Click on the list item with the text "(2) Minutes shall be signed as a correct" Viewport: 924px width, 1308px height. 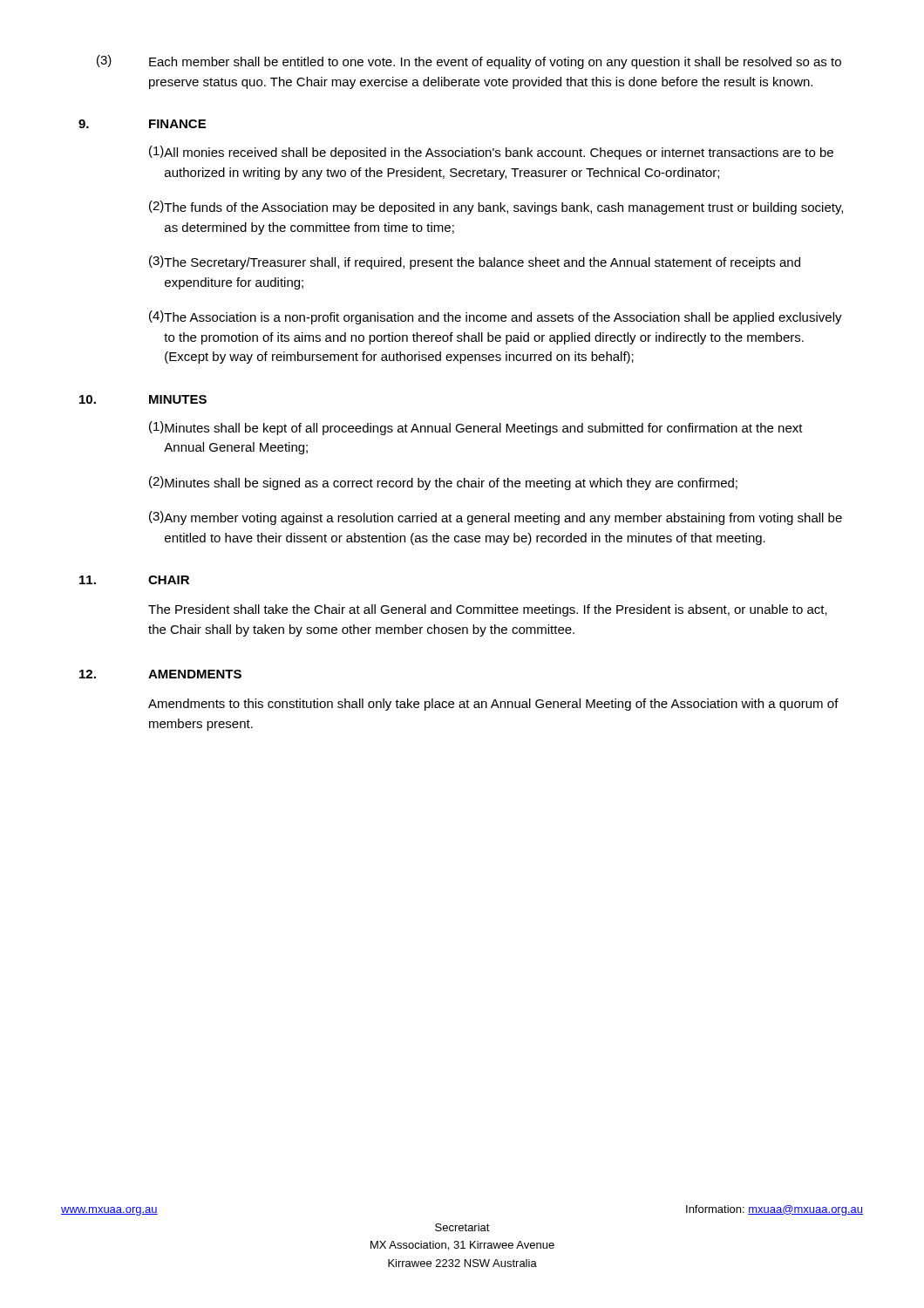click(462, 483)
